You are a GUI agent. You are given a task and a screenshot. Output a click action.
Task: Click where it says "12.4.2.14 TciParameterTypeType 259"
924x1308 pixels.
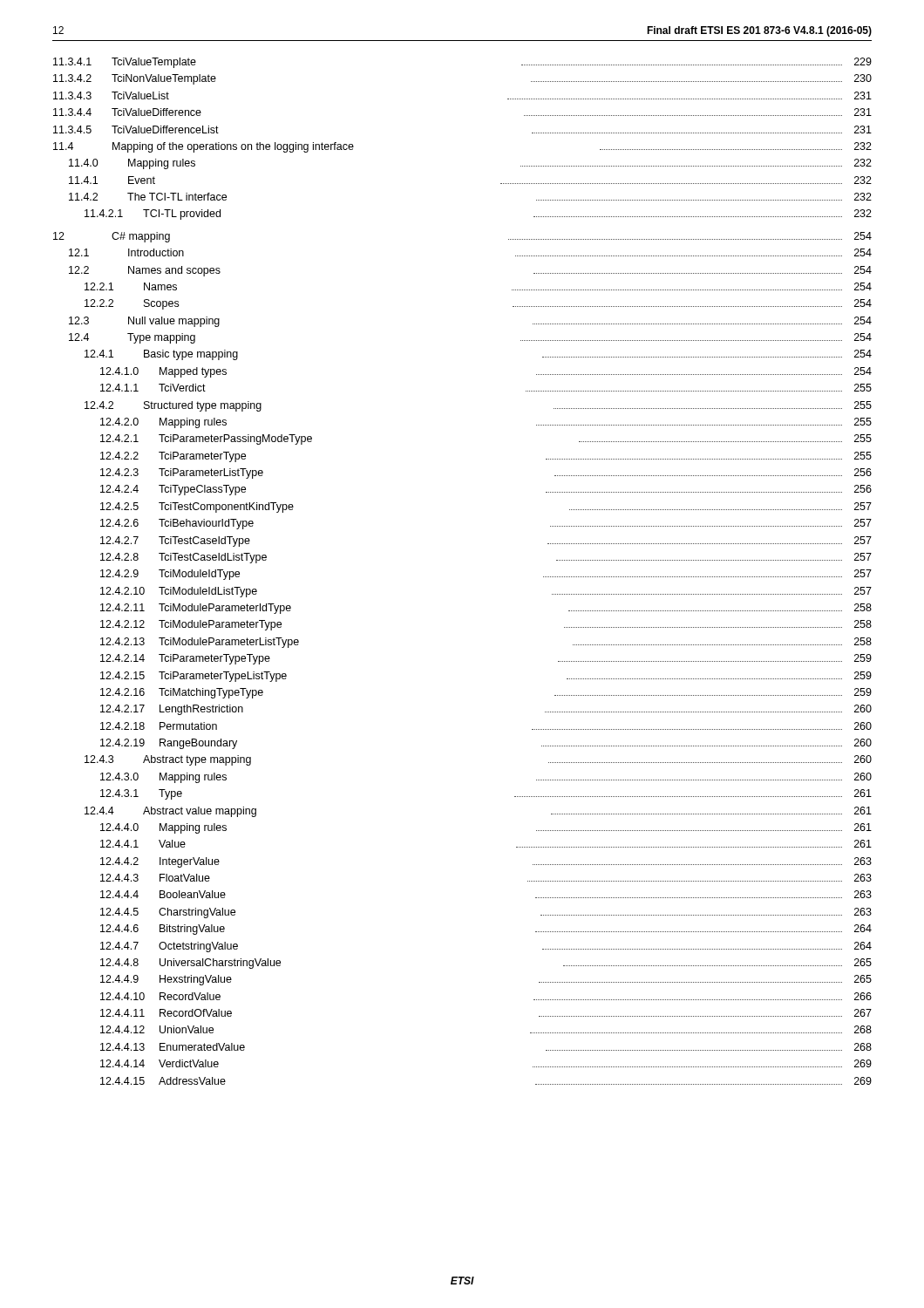126,659
